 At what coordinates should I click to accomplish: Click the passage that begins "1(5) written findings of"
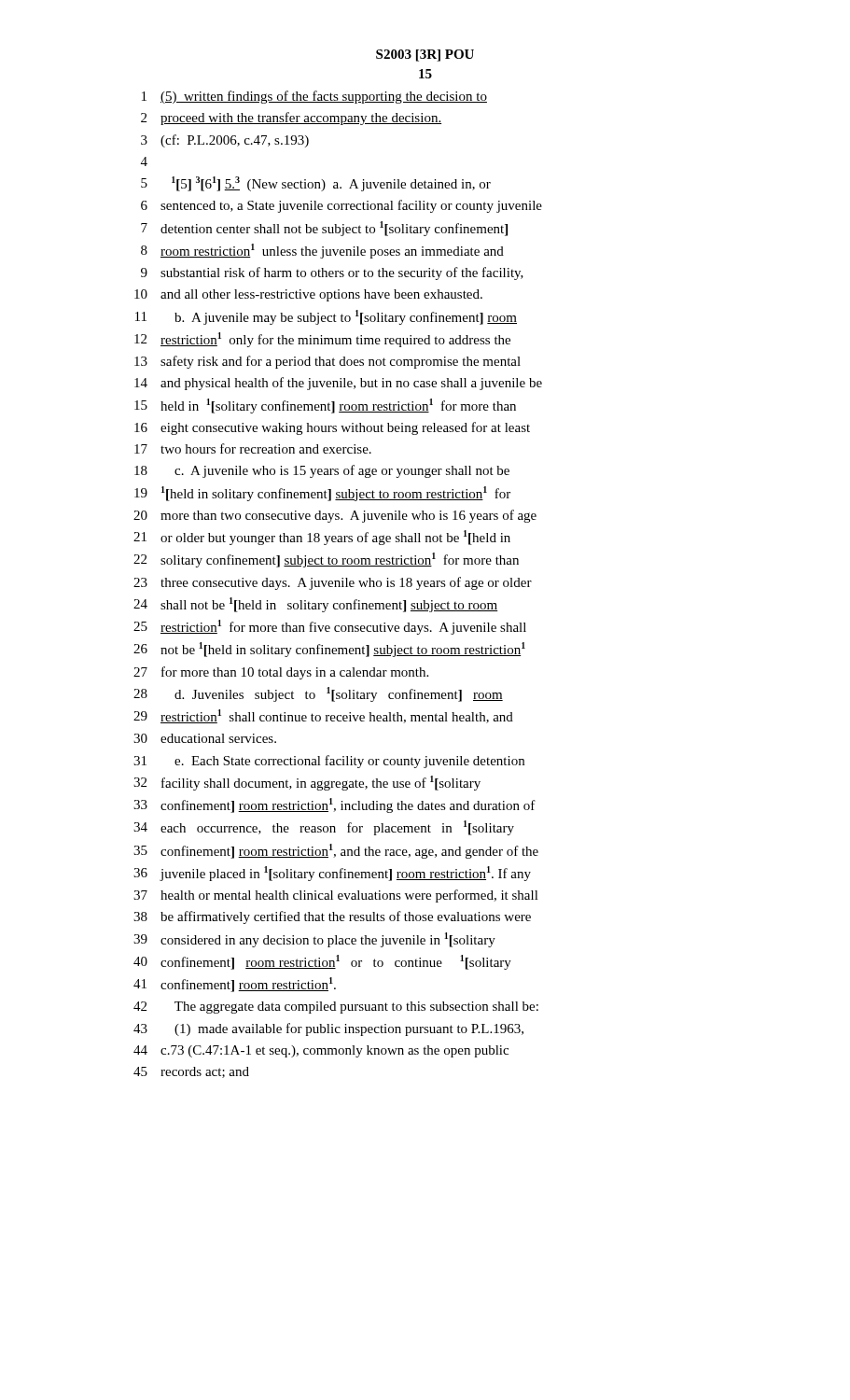314,97
